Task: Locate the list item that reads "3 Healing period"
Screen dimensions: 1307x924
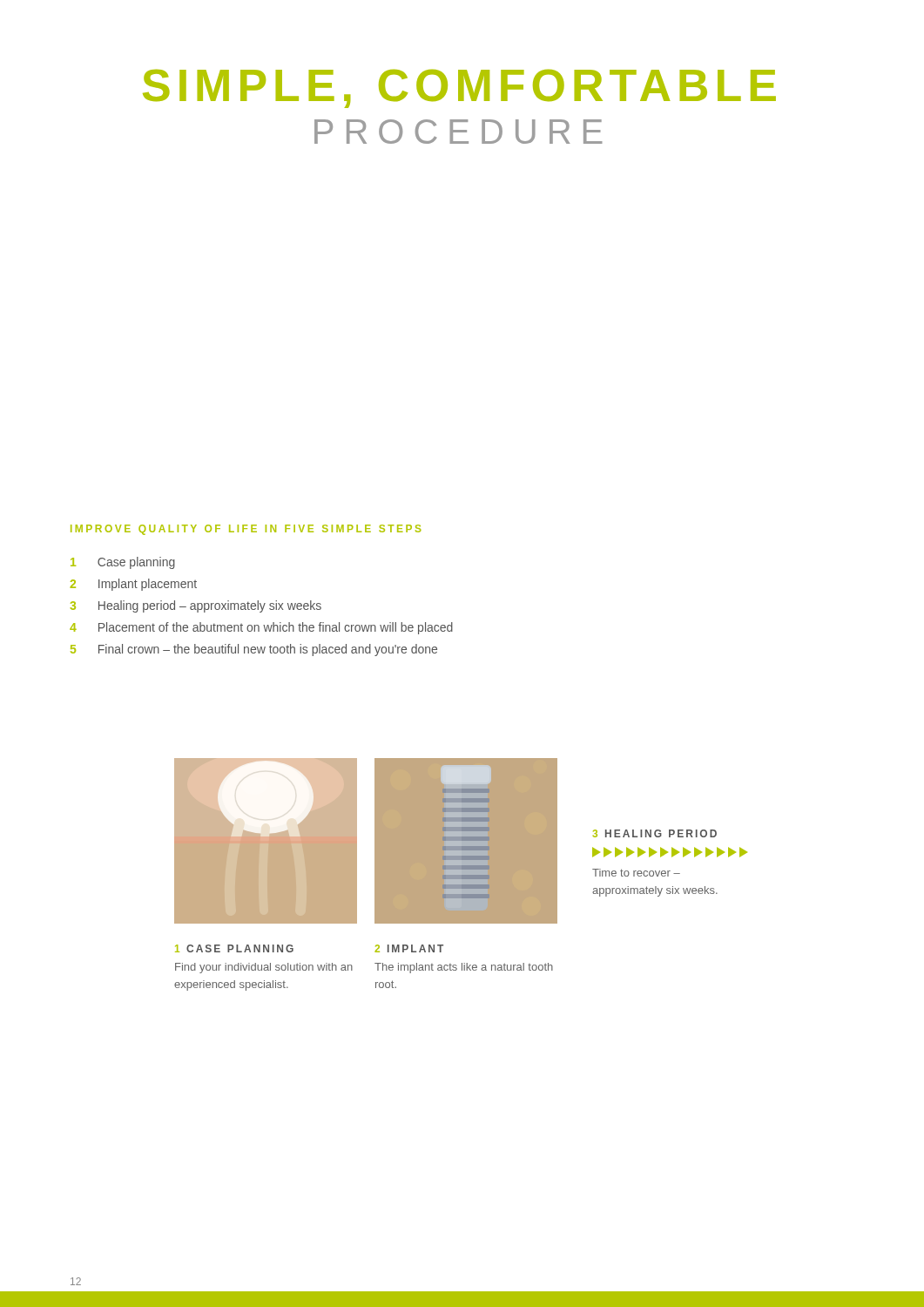Action: coord(196,606)
